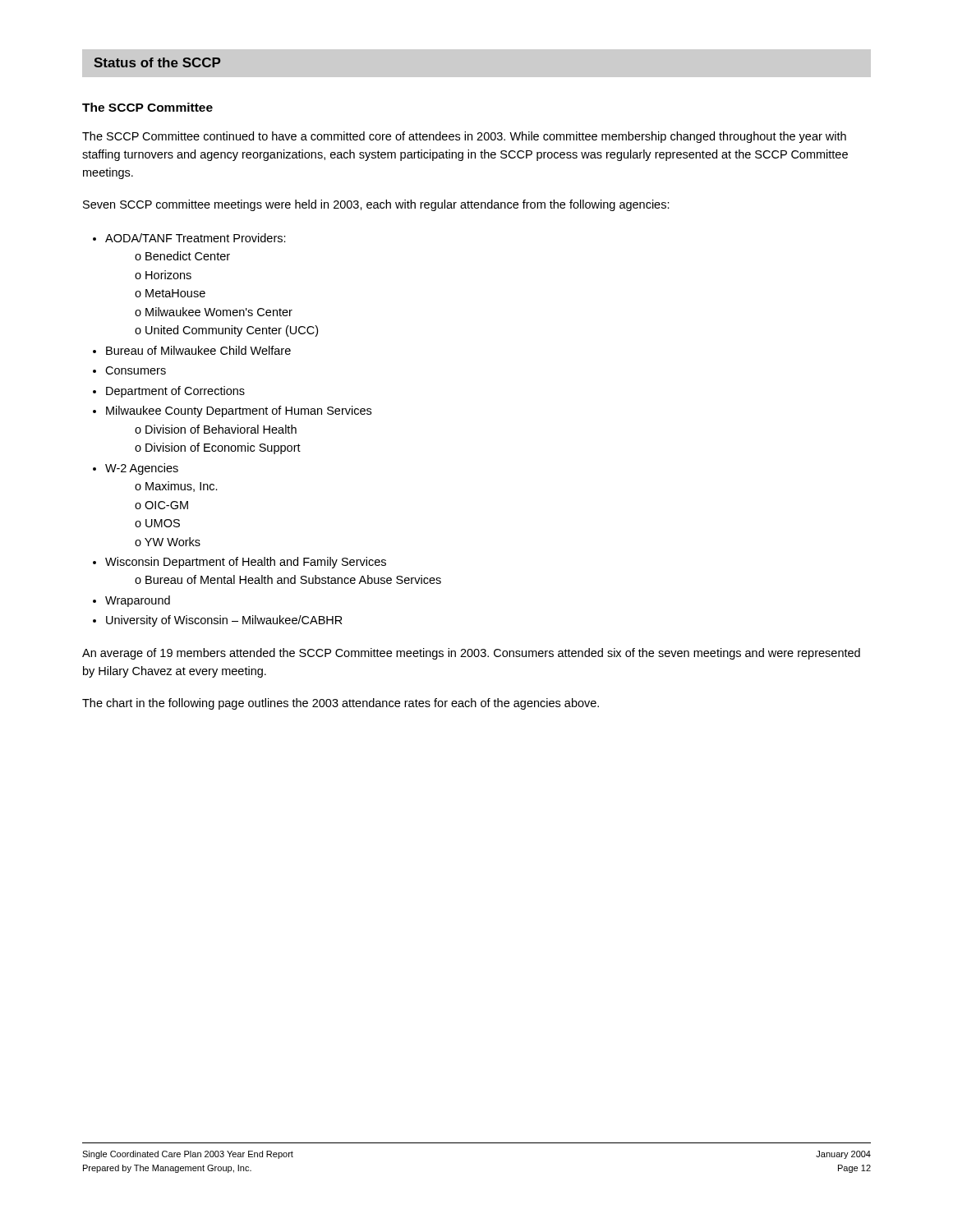This screenshot has height=1232, width=953.
Task: Click on the text starting "Wisconsin Department of Health and Family"
Action: (246, 563)
